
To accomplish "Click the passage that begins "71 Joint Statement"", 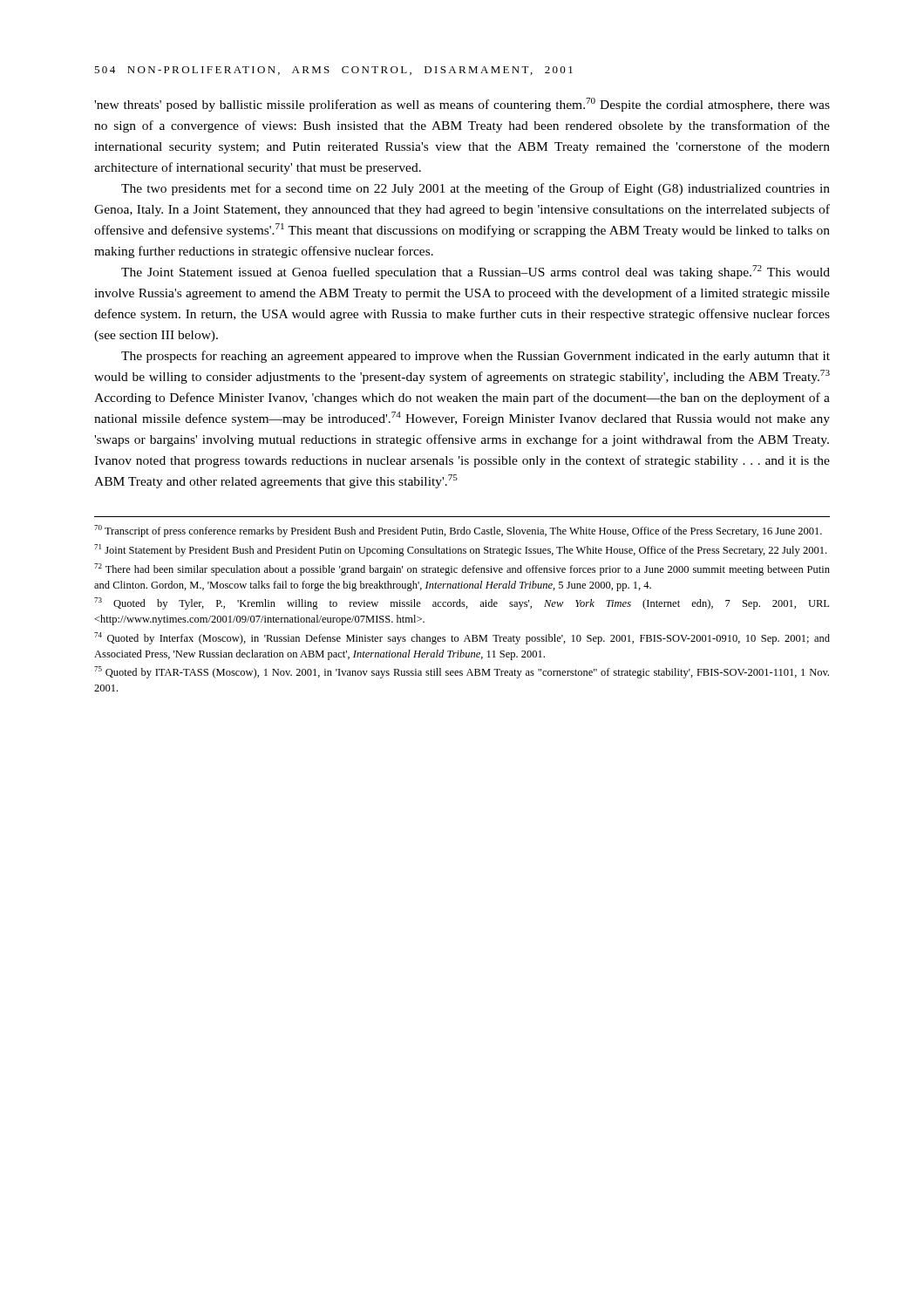I will (461, 550).
